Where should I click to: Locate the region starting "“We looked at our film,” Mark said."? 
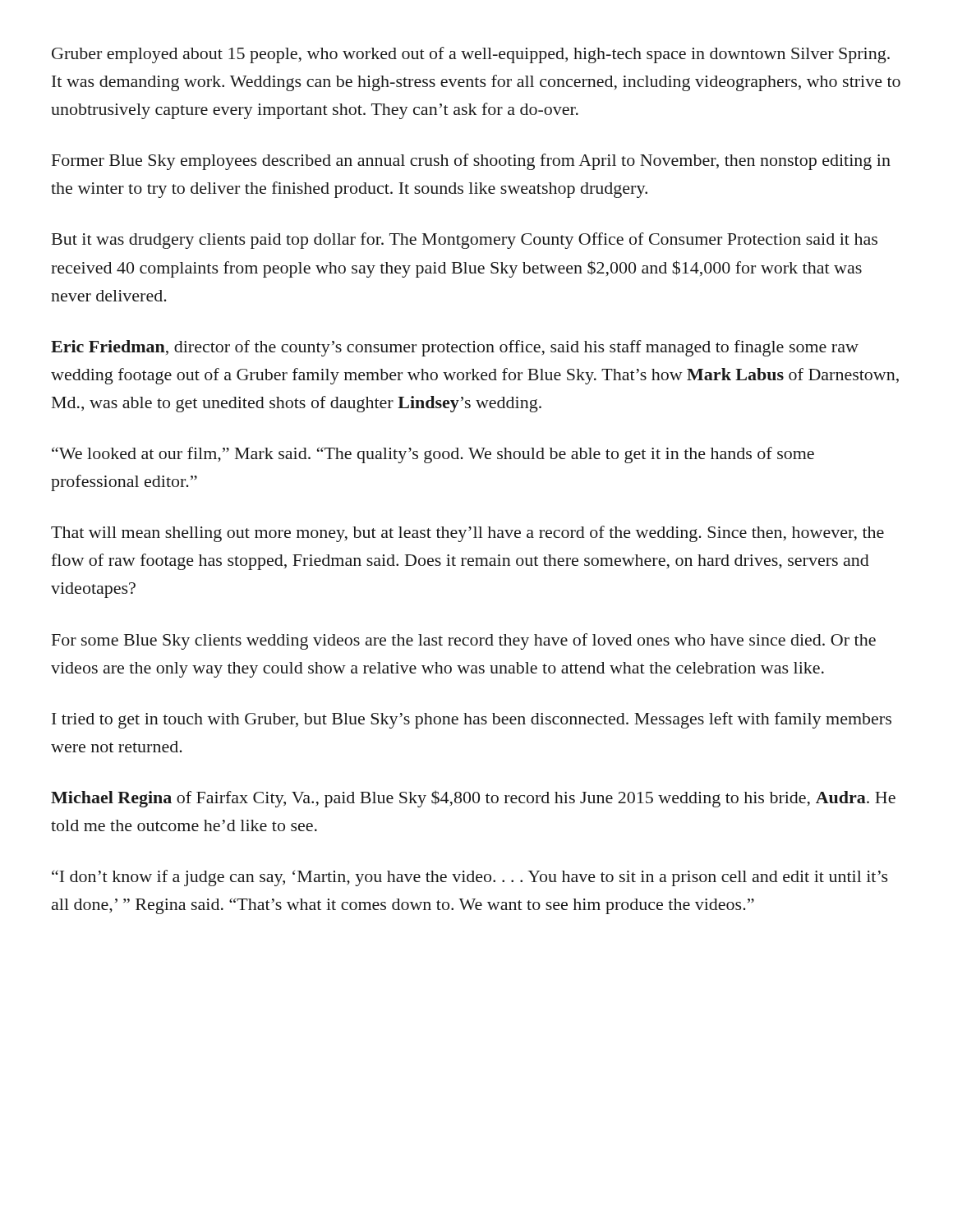click(x=433, y=467)
